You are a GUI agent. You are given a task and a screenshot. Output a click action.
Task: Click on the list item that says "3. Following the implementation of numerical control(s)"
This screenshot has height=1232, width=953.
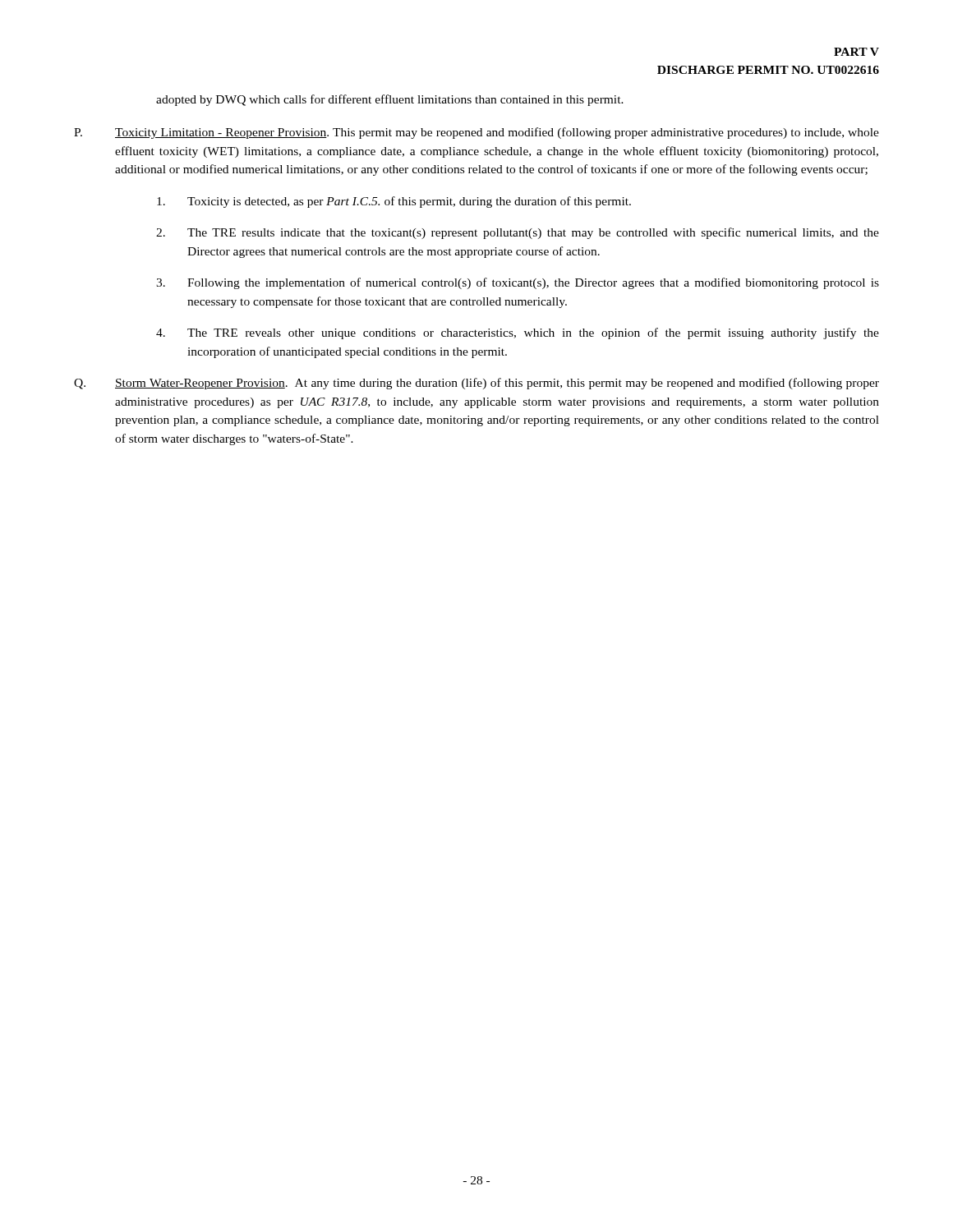point(518,292)
